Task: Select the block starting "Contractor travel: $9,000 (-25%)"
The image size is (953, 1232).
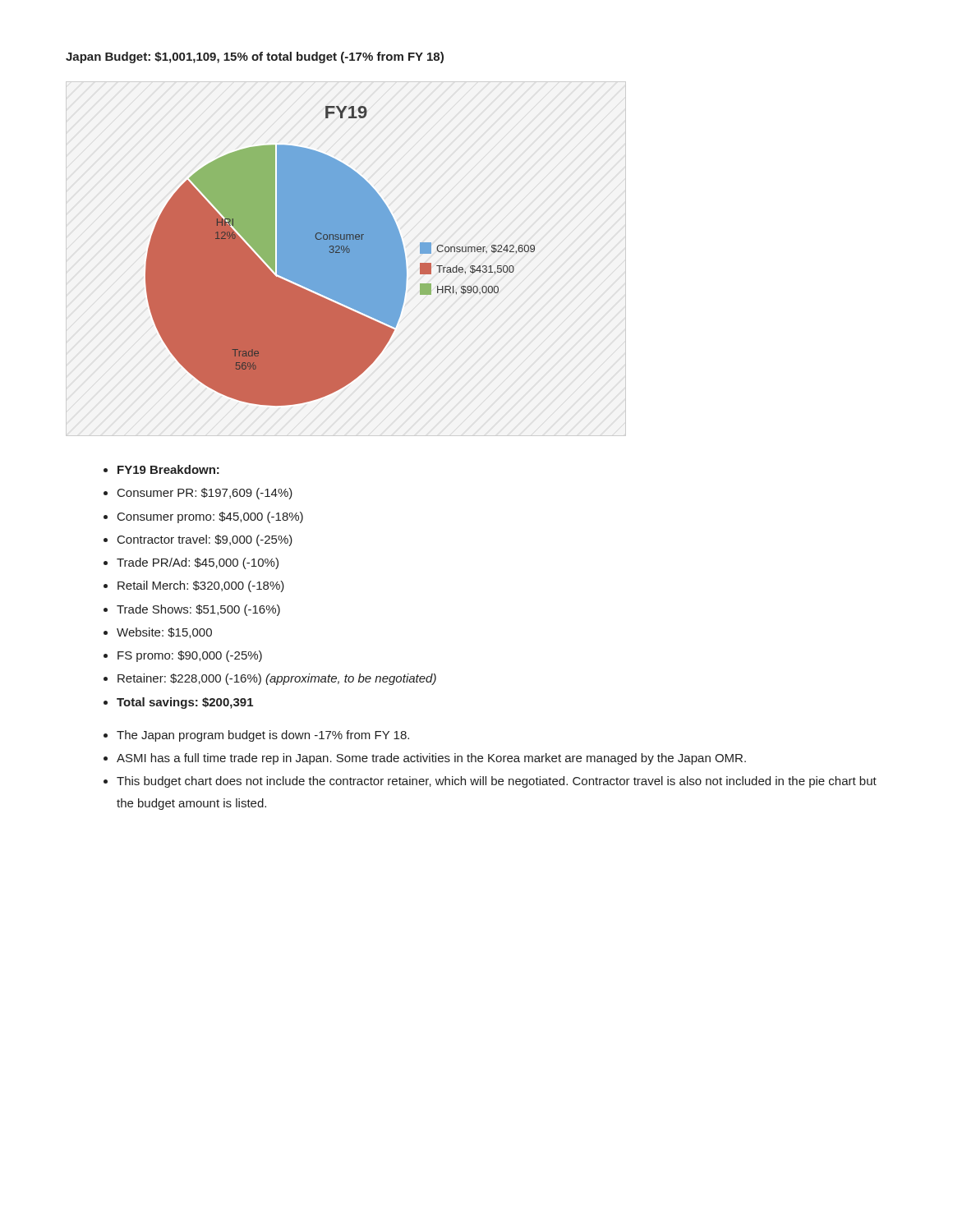Action: click(205, 539)
